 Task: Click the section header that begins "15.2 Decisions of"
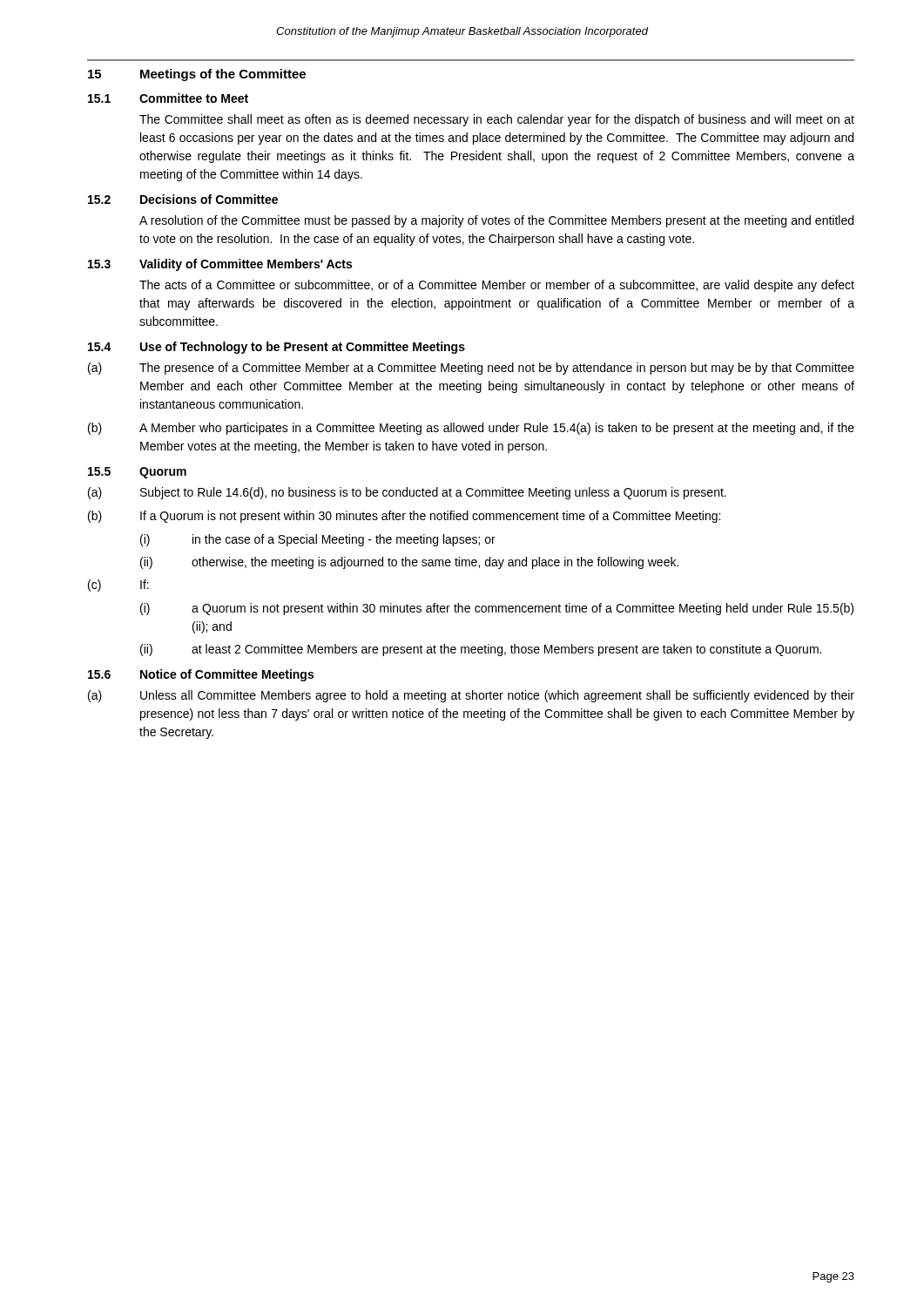click(x=183, y=200)
